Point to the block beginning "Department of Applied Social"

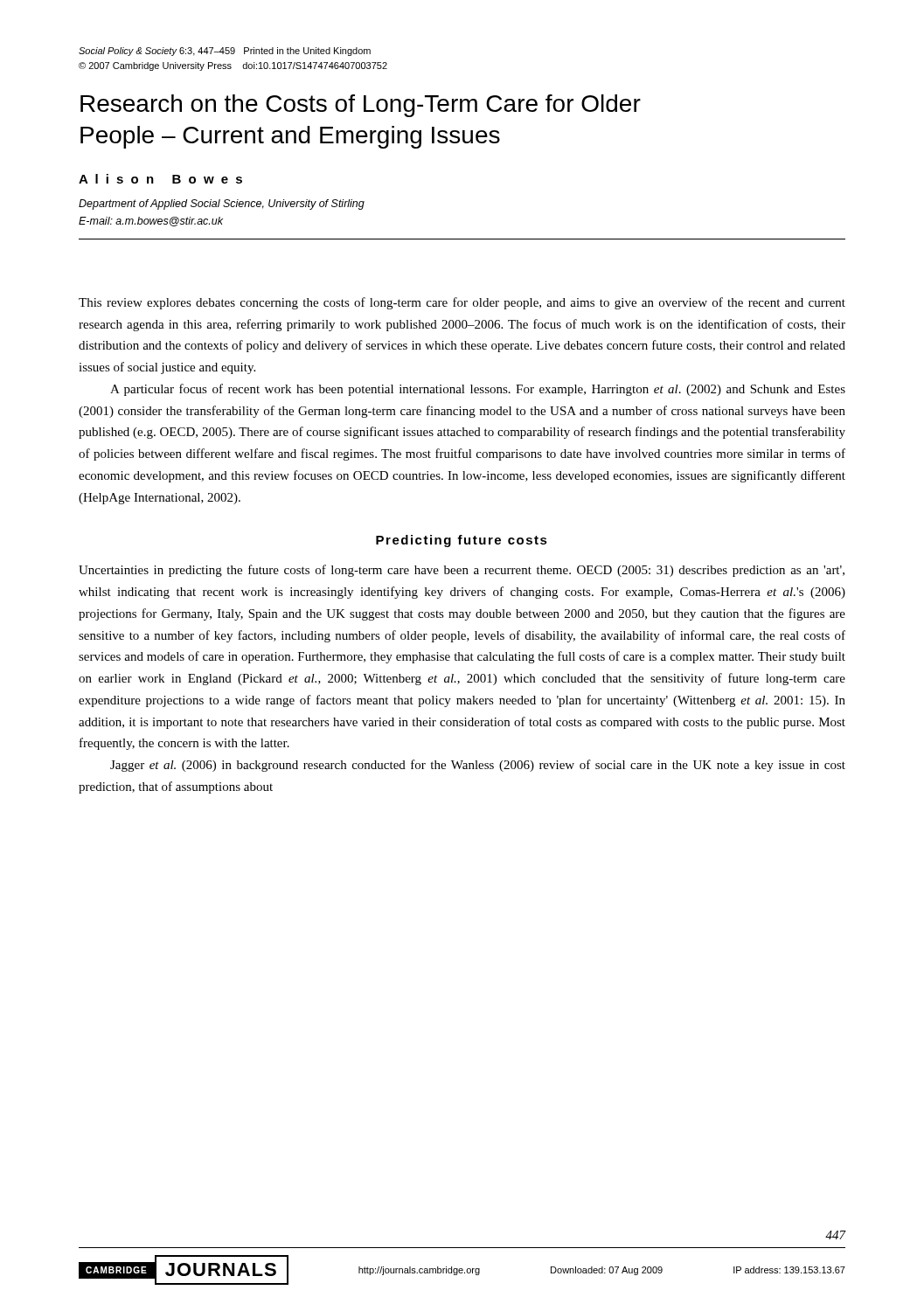click(221, 212)
